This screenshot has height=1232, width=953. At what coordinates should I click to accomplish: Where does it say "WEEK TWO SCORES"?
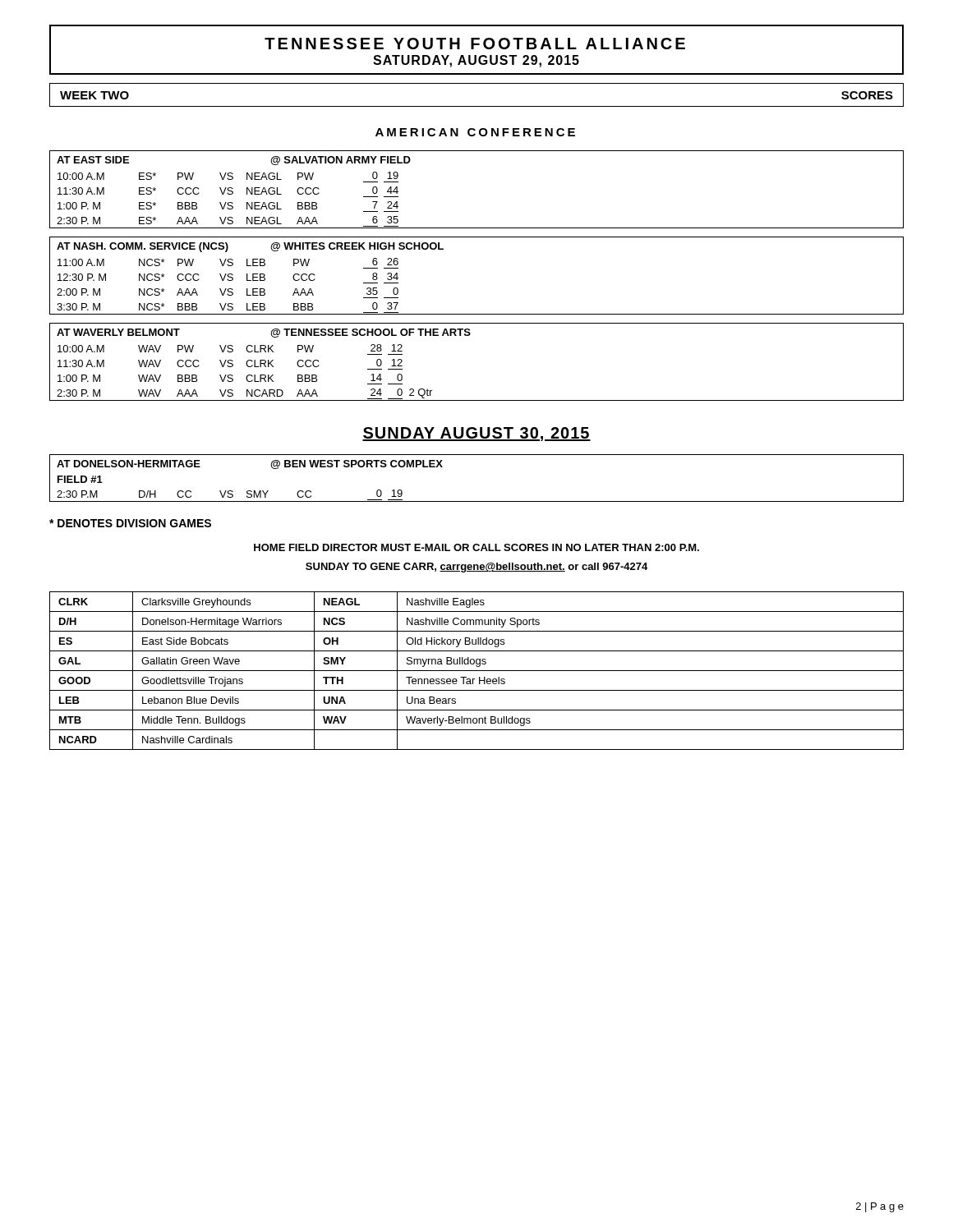[476, 95]
